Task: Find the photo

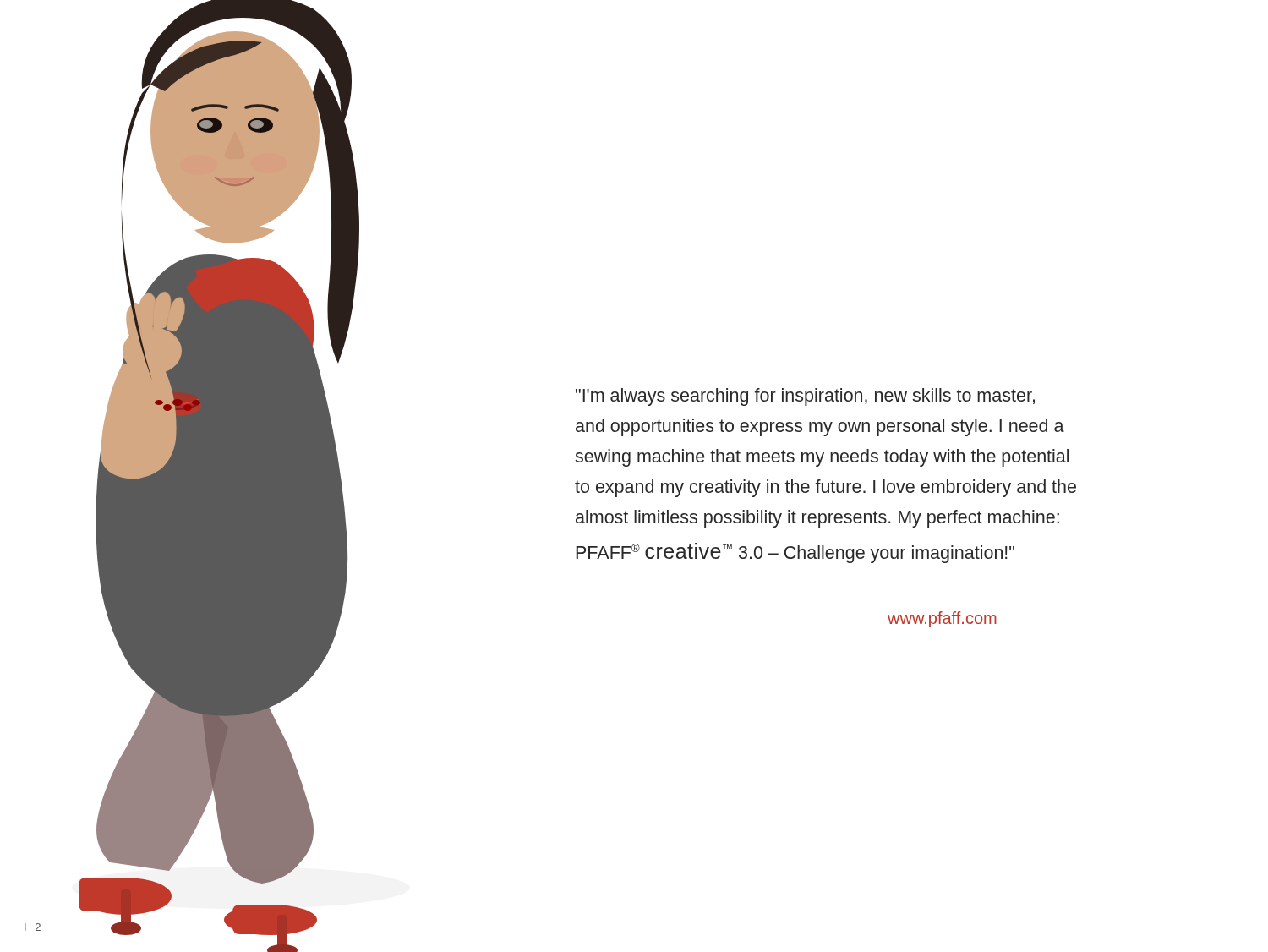Action: [x=262, y=476]
